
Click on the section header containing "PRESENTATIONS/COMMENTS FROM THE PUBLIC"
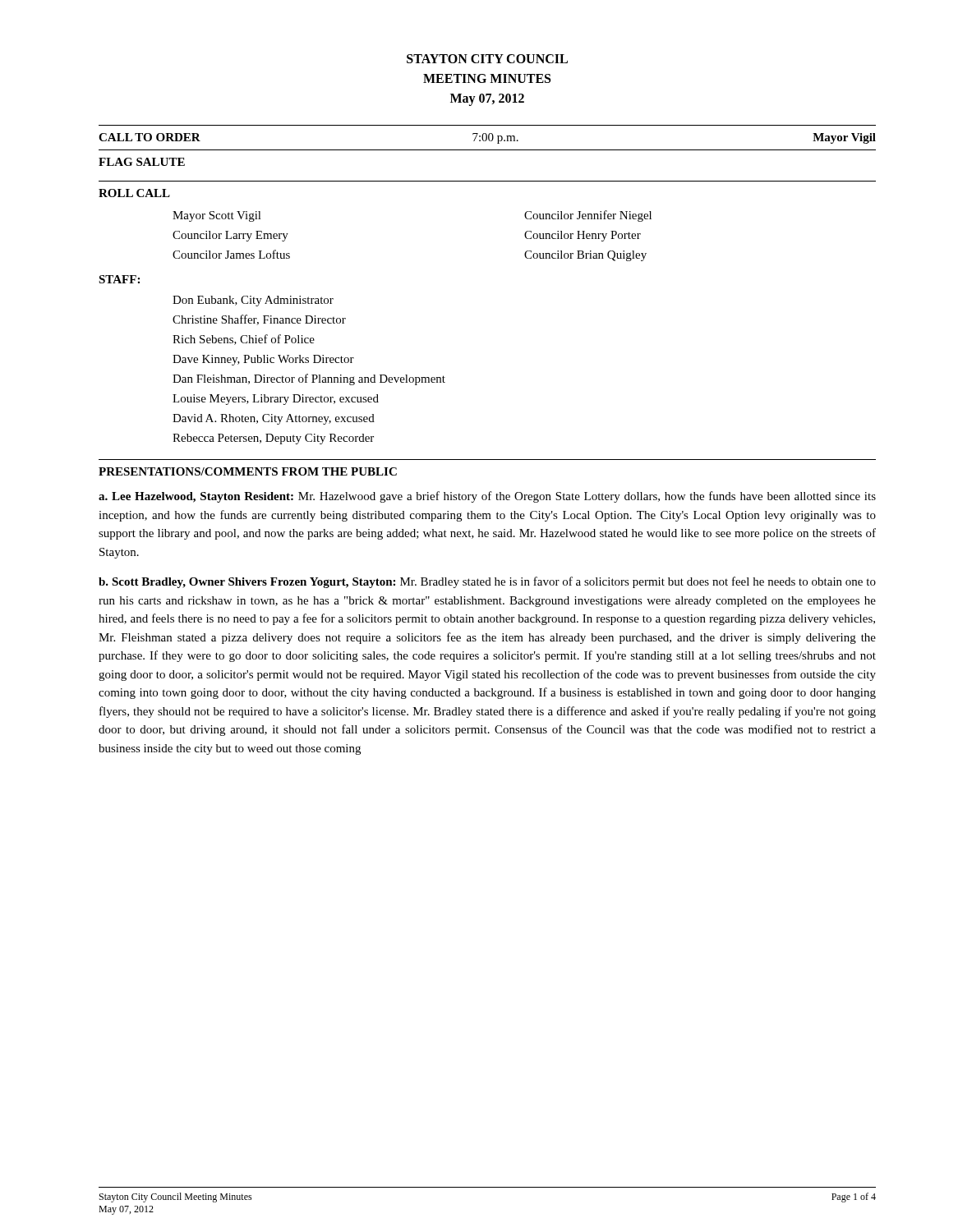coord(248,471)
